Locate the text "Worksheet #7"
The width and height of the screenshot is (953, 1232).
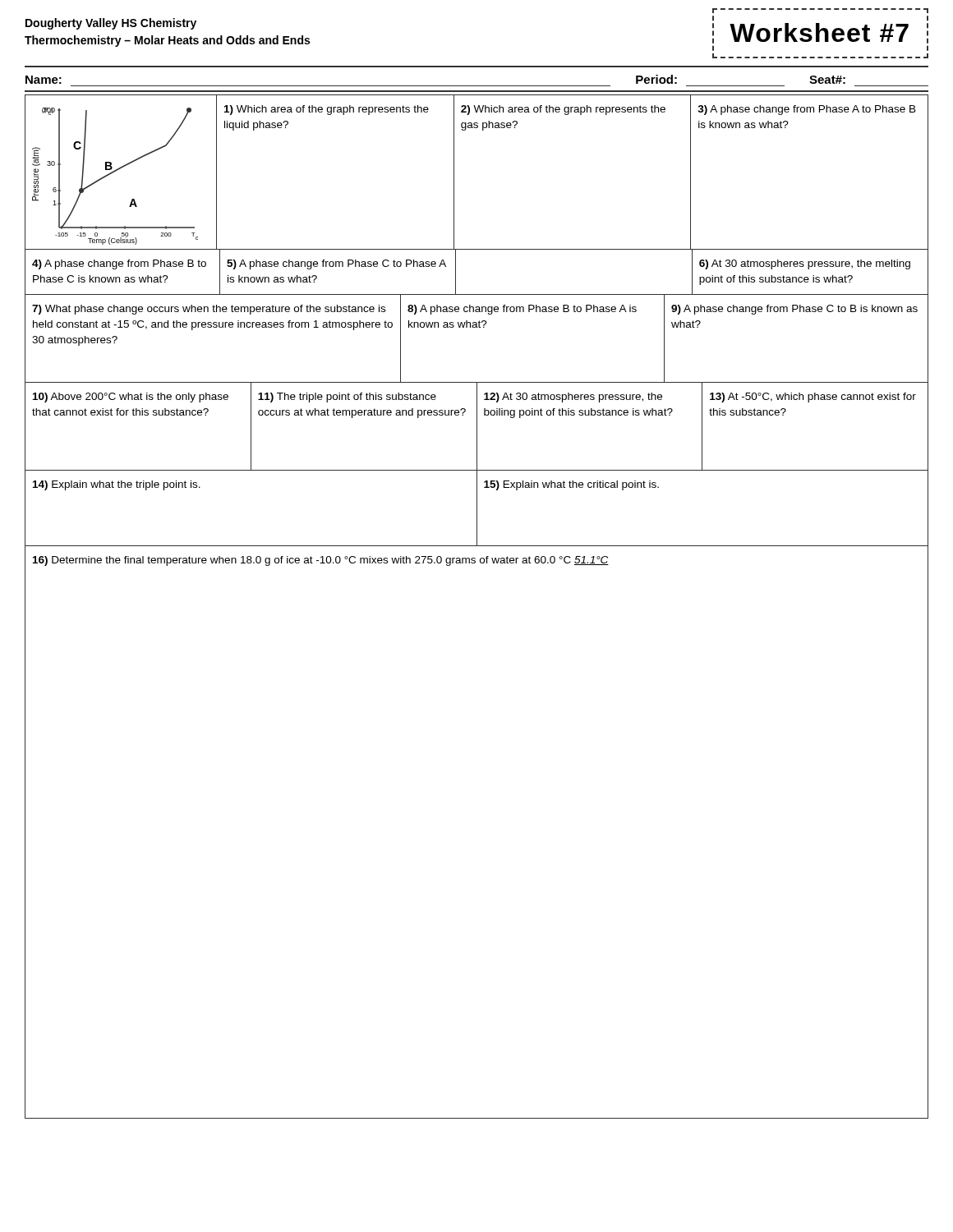(x=820, y=33)
